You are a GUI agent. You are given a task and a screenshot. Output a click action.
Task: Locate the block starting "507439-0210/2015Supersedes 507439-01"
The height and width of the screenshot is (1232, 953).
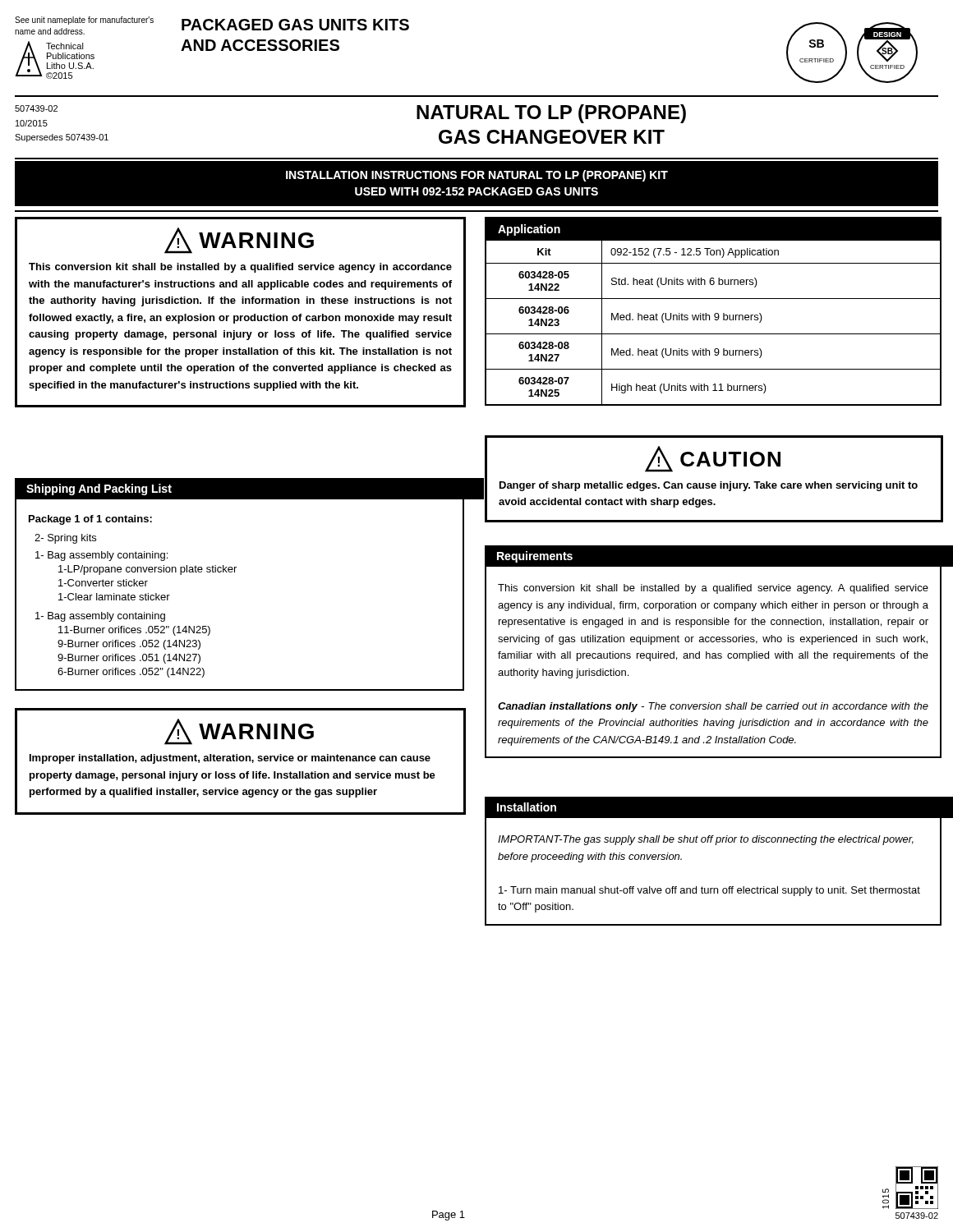pos(62,123)
